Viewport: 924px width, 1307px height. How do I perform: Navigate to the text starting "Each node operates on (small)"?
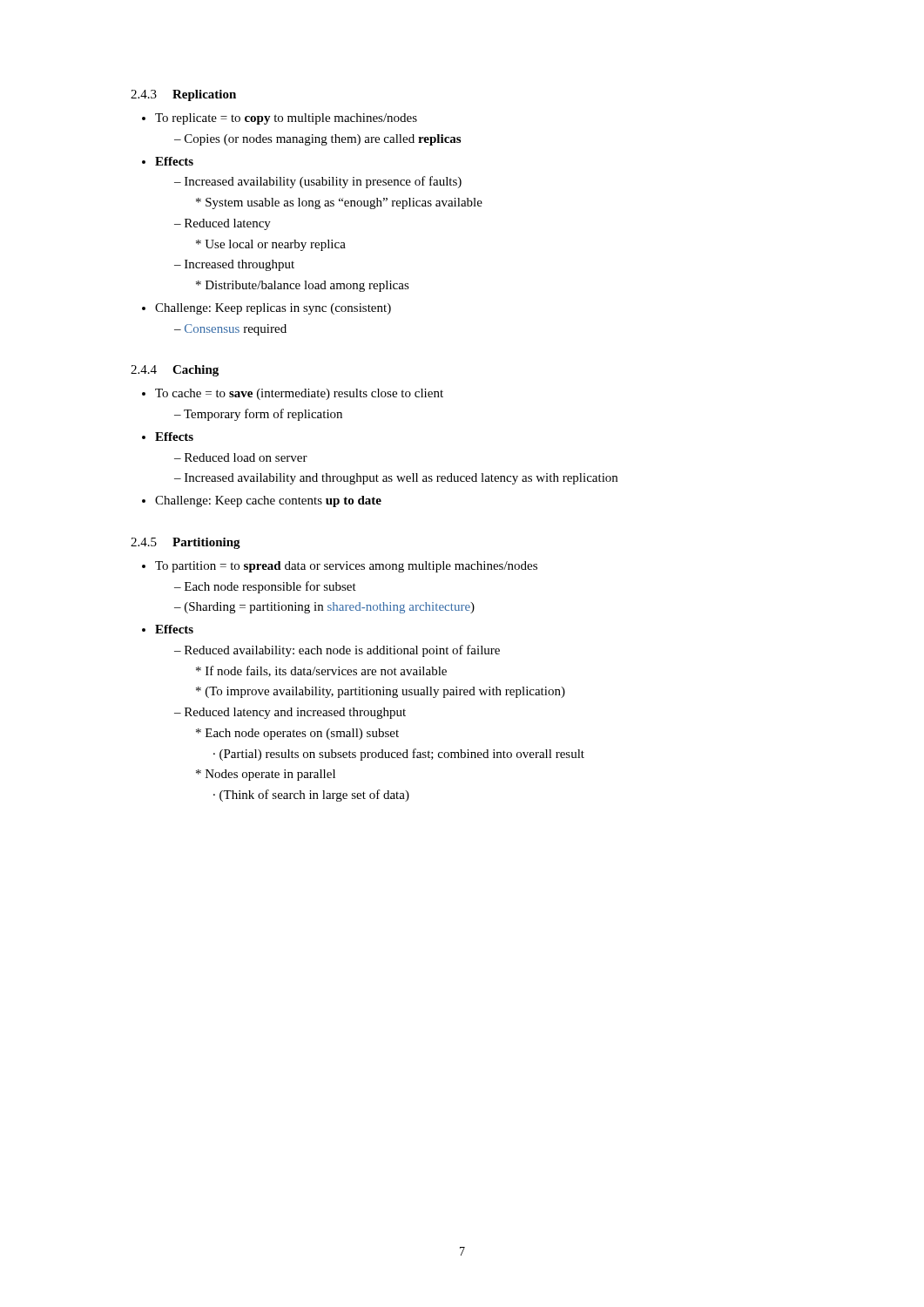(x=507, y=745)
